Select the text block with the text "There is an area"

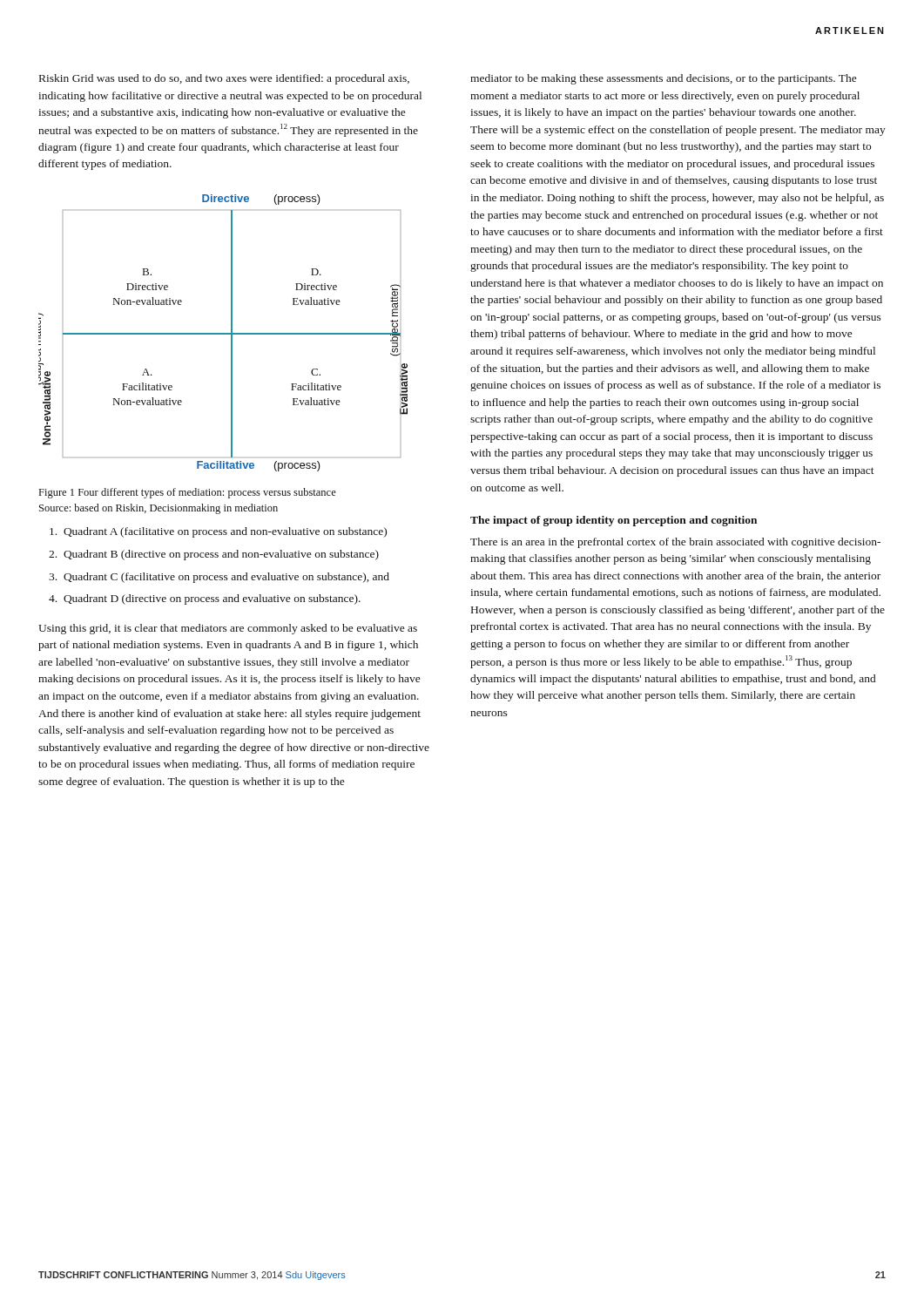pyautogui.click(x=678, y=627)
